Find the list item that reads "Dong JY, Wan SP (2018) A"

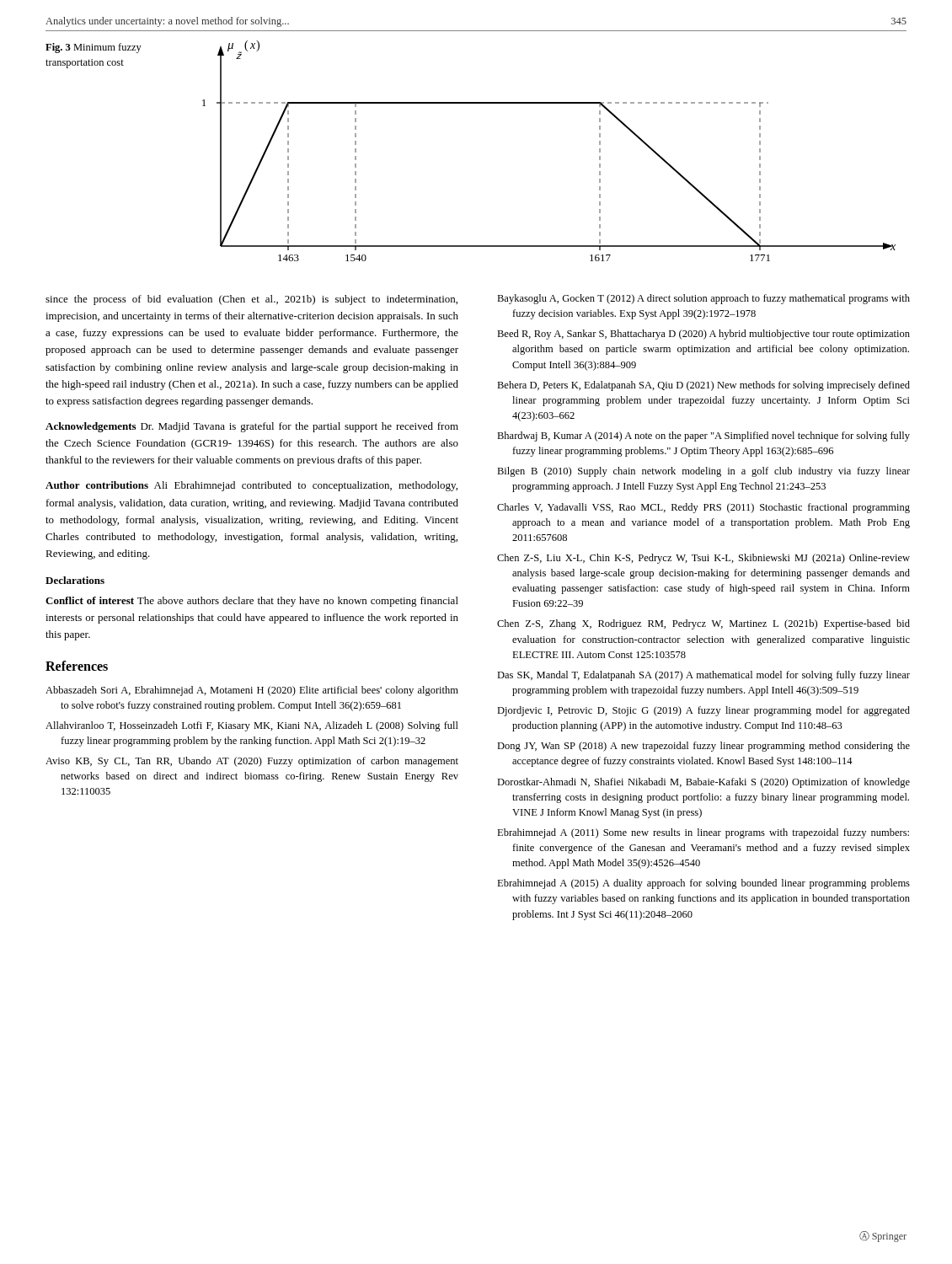[703, 754]
